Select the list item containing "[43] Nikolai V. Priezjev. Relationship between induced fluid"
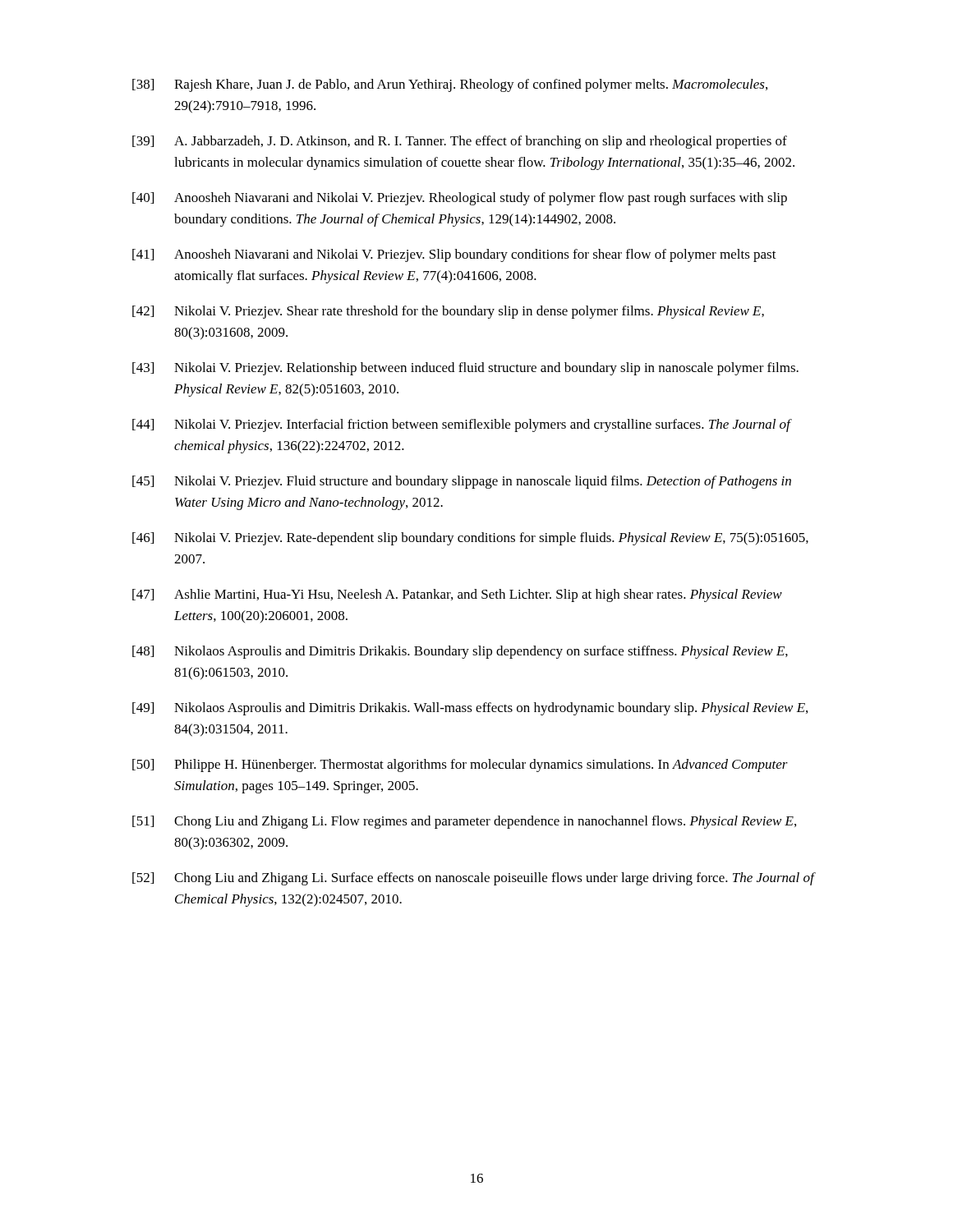The width and height of the screenshot is (953, 1232). tap(476, 378)
